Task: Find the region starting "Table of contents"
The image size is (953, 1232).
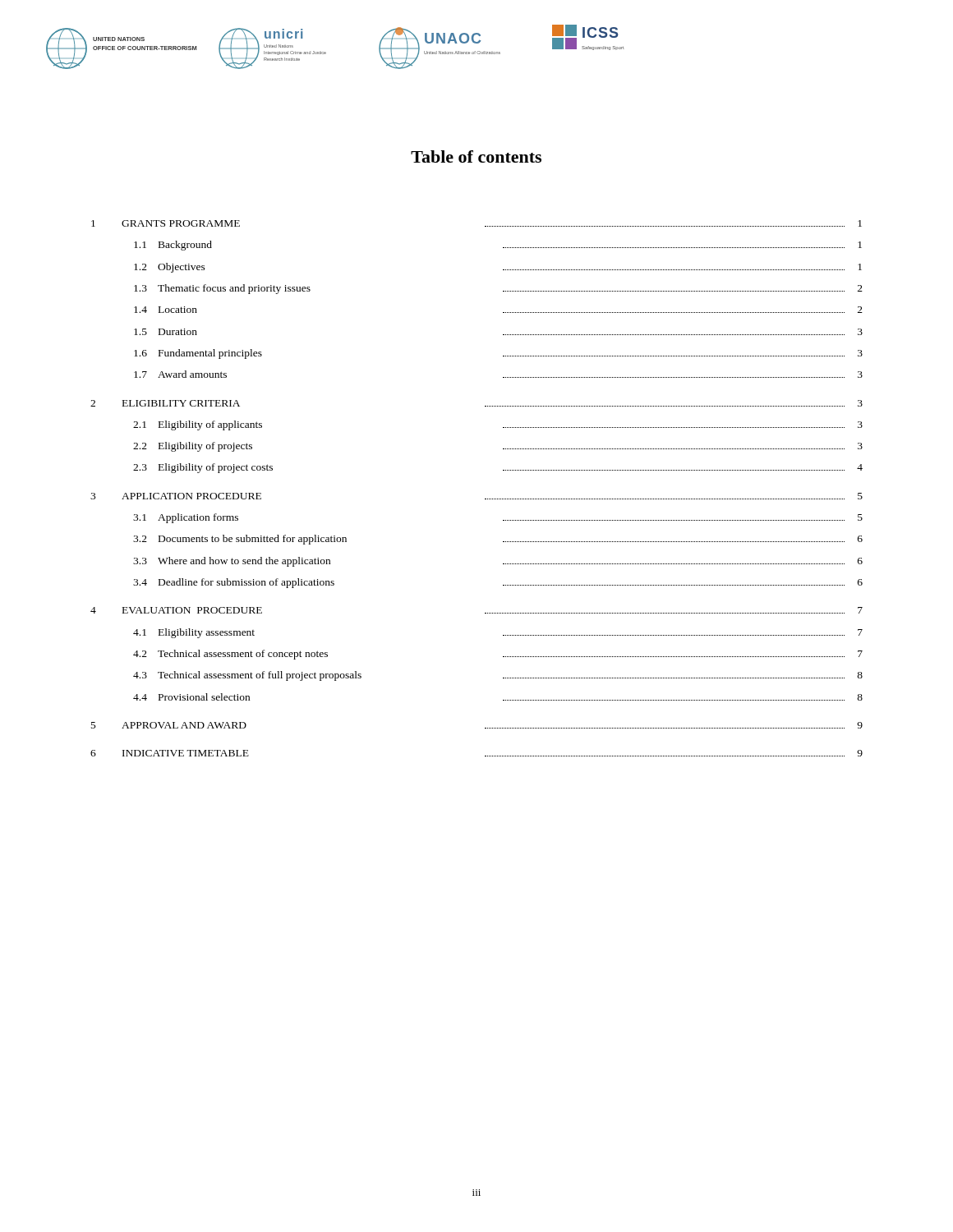Action: [476, 157]
